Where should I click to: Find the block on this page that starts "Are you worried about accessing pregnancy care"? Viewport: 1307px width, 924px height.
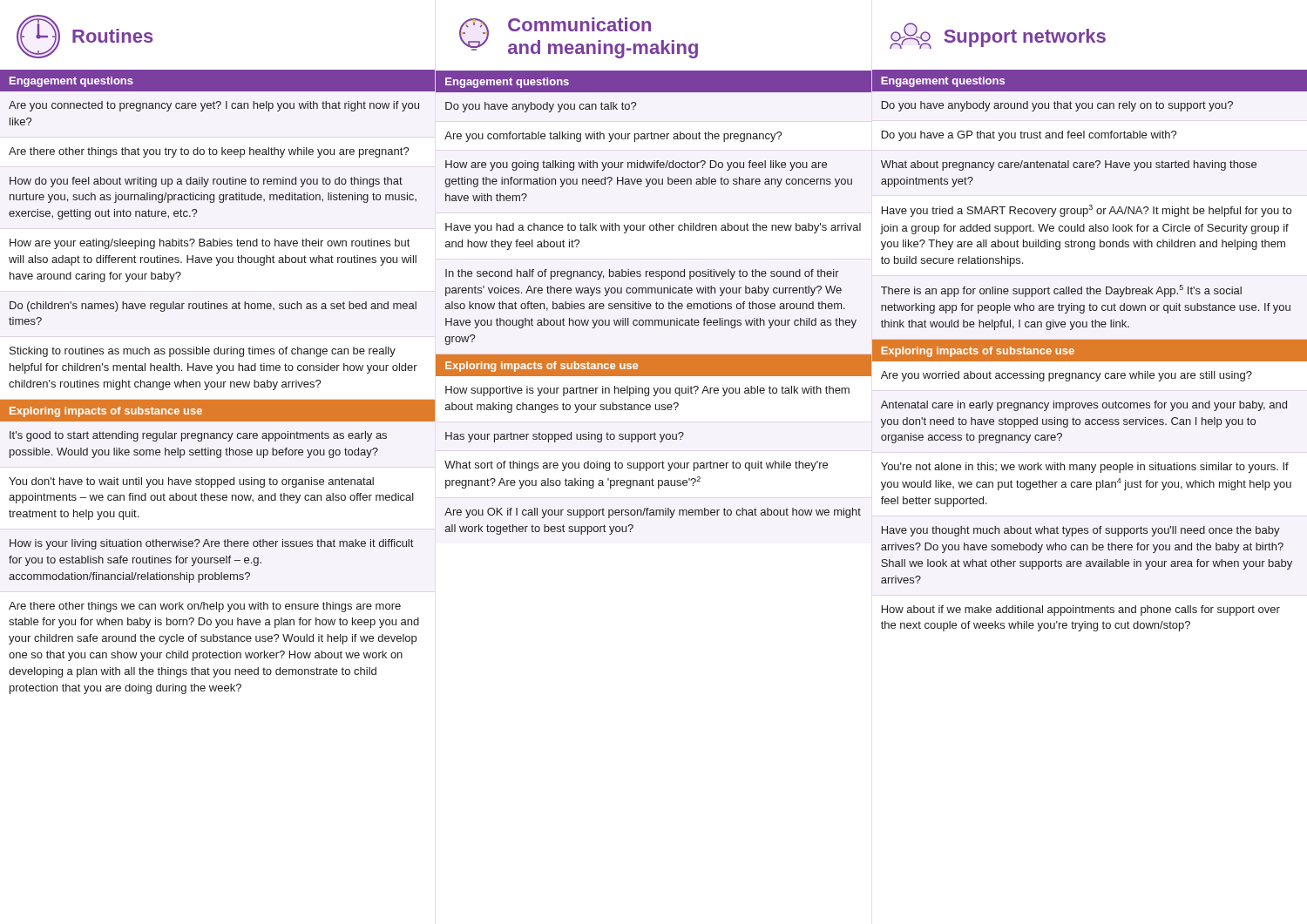tap(1066, 375)
